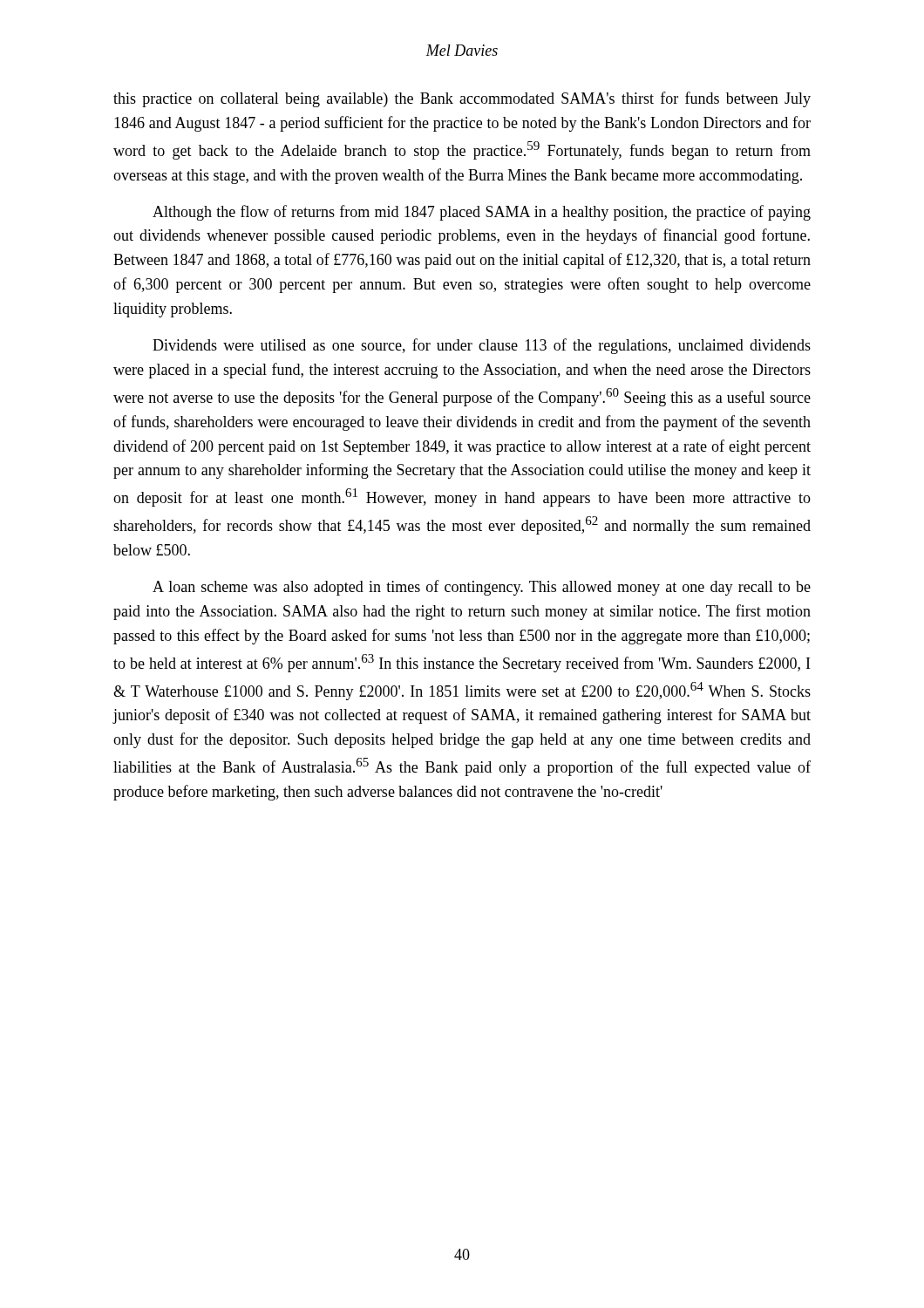924x1308 pixels.
Task: Click on the element starting "Although the flow of returns from mid"
Action: point(462,260)
